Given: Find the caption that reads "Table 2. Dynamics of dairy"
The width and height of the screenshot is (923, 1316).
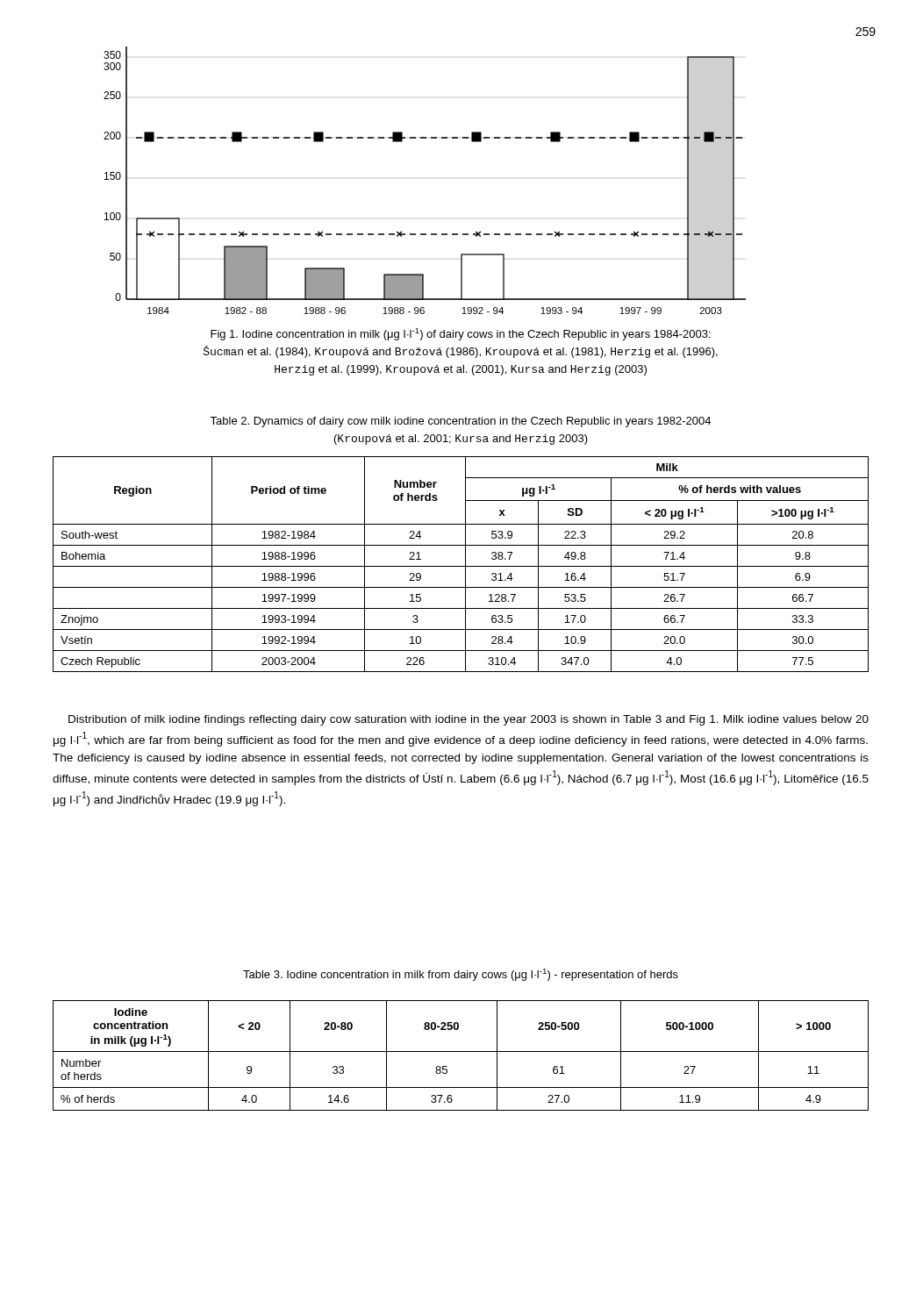Looking at the screenshot, I should click(x=461, y=430).
